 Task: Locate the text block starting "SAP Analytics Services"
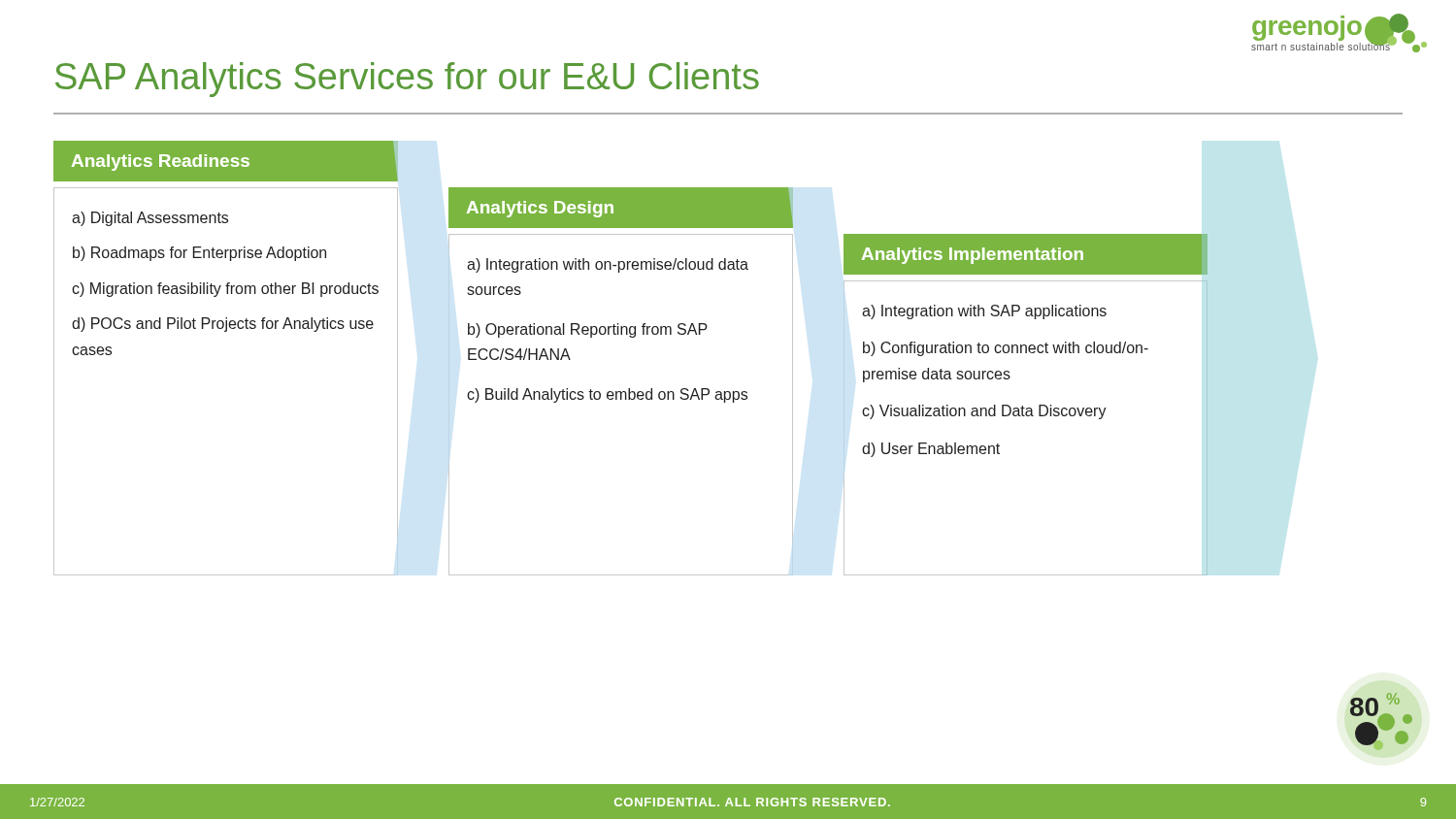[x=407, y=77]
